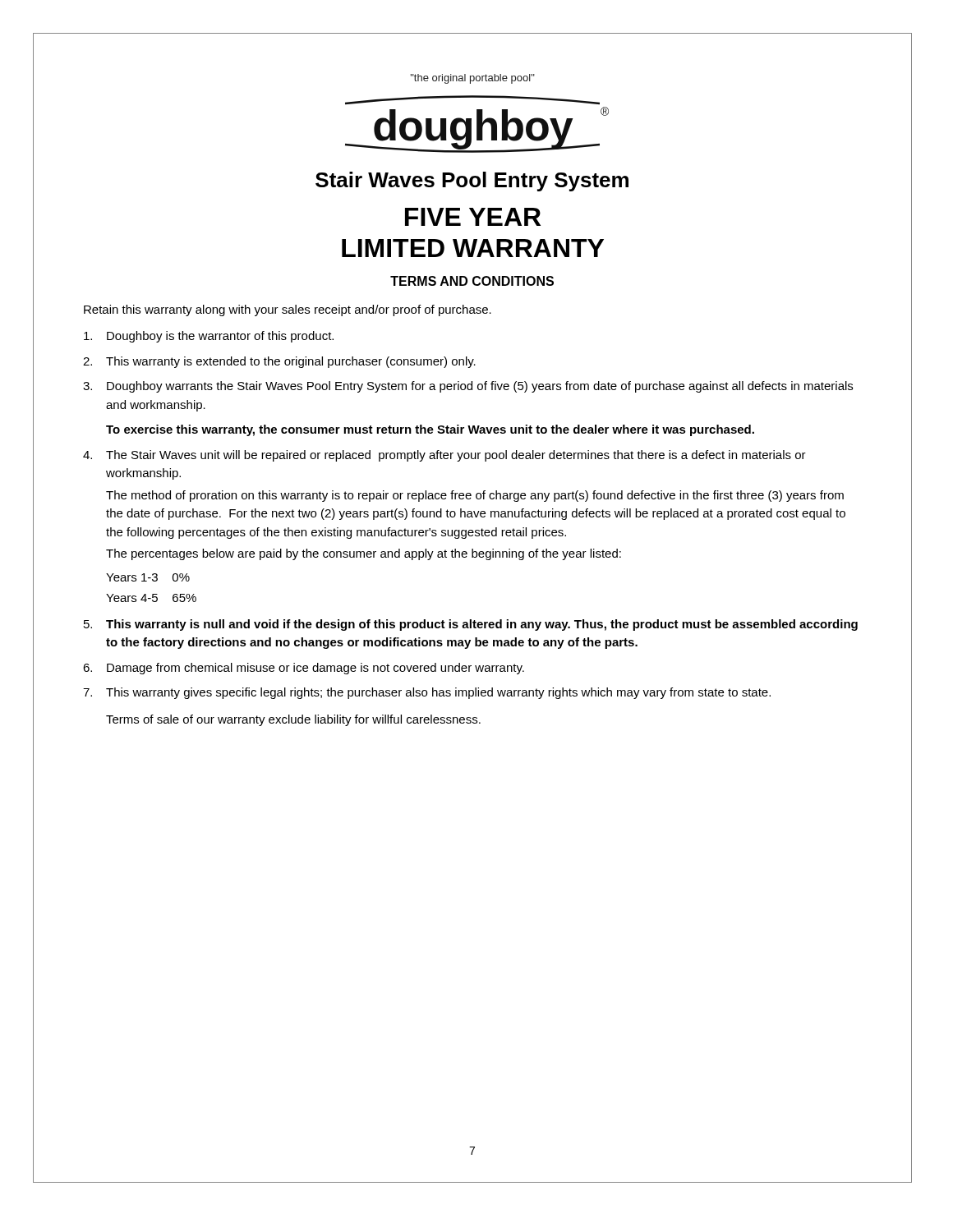This screenshot has width=953, height=1232.
Task: Click on the text block that says "Retain this warranty along with"
Action: pos(287,309)
